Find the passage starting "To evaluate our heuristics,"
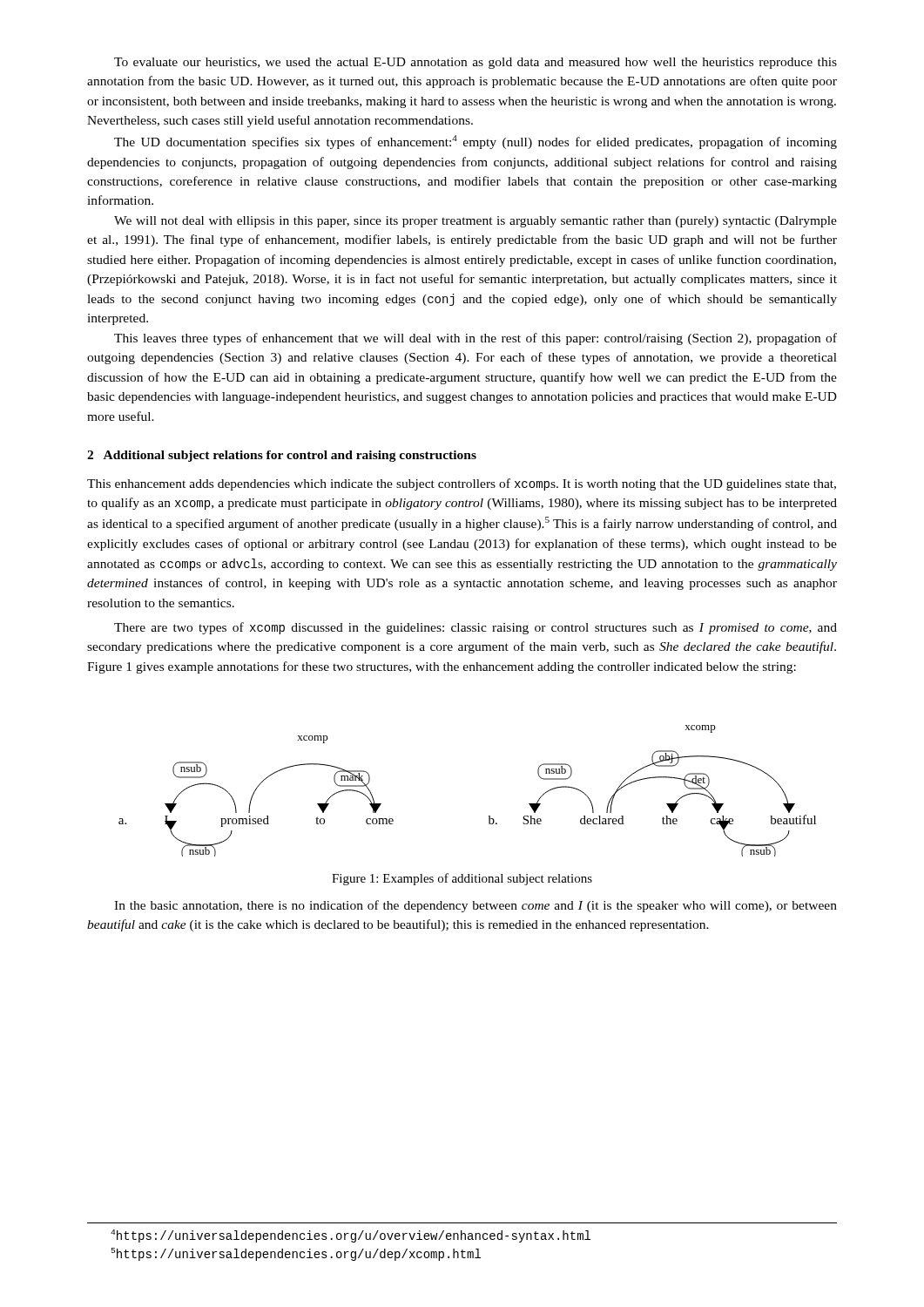Screen dimensions: 1307x924 (462, 91)
